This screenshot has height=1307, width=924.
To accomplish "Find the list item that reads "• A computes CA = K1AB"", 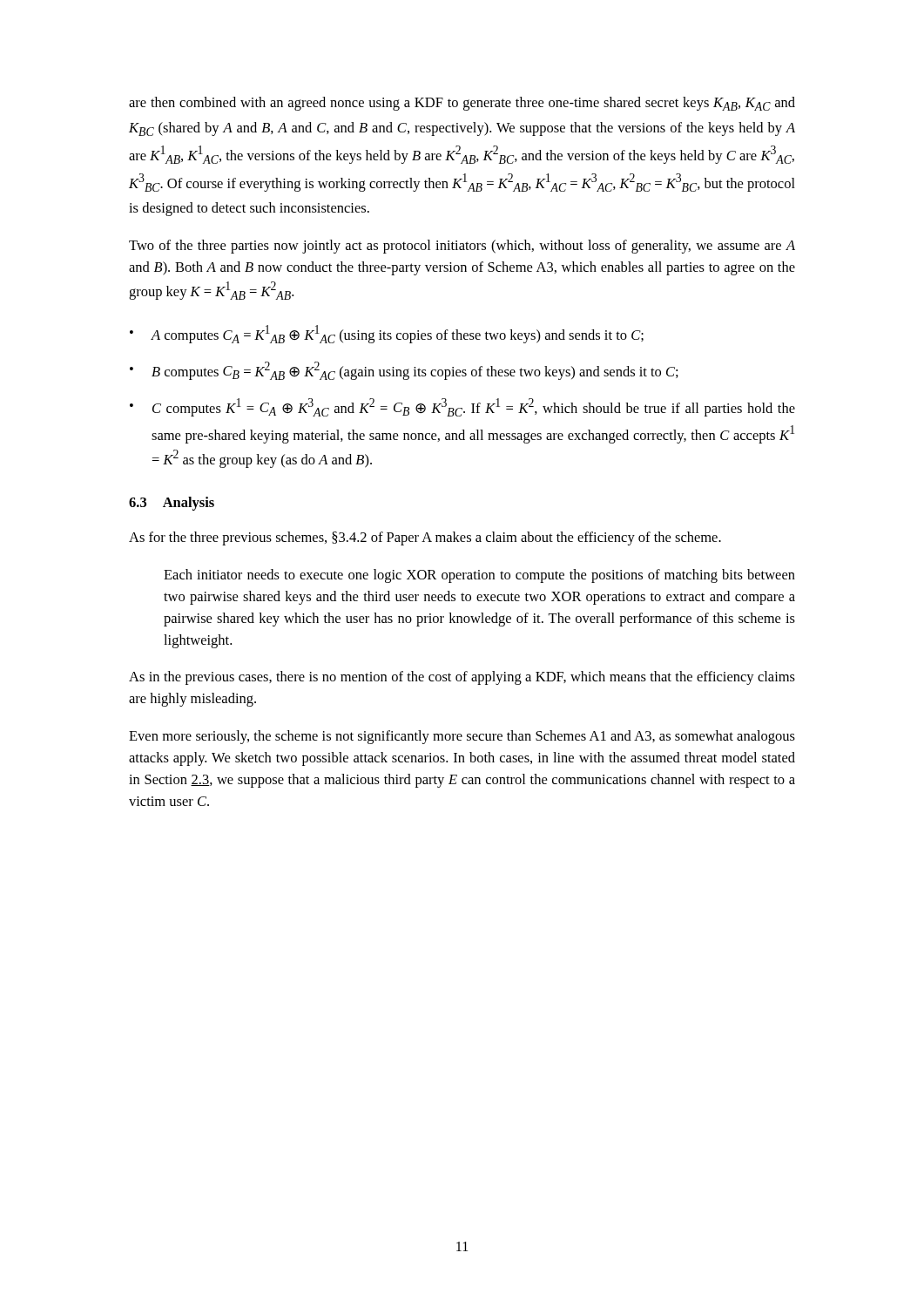I will [462, 335].
